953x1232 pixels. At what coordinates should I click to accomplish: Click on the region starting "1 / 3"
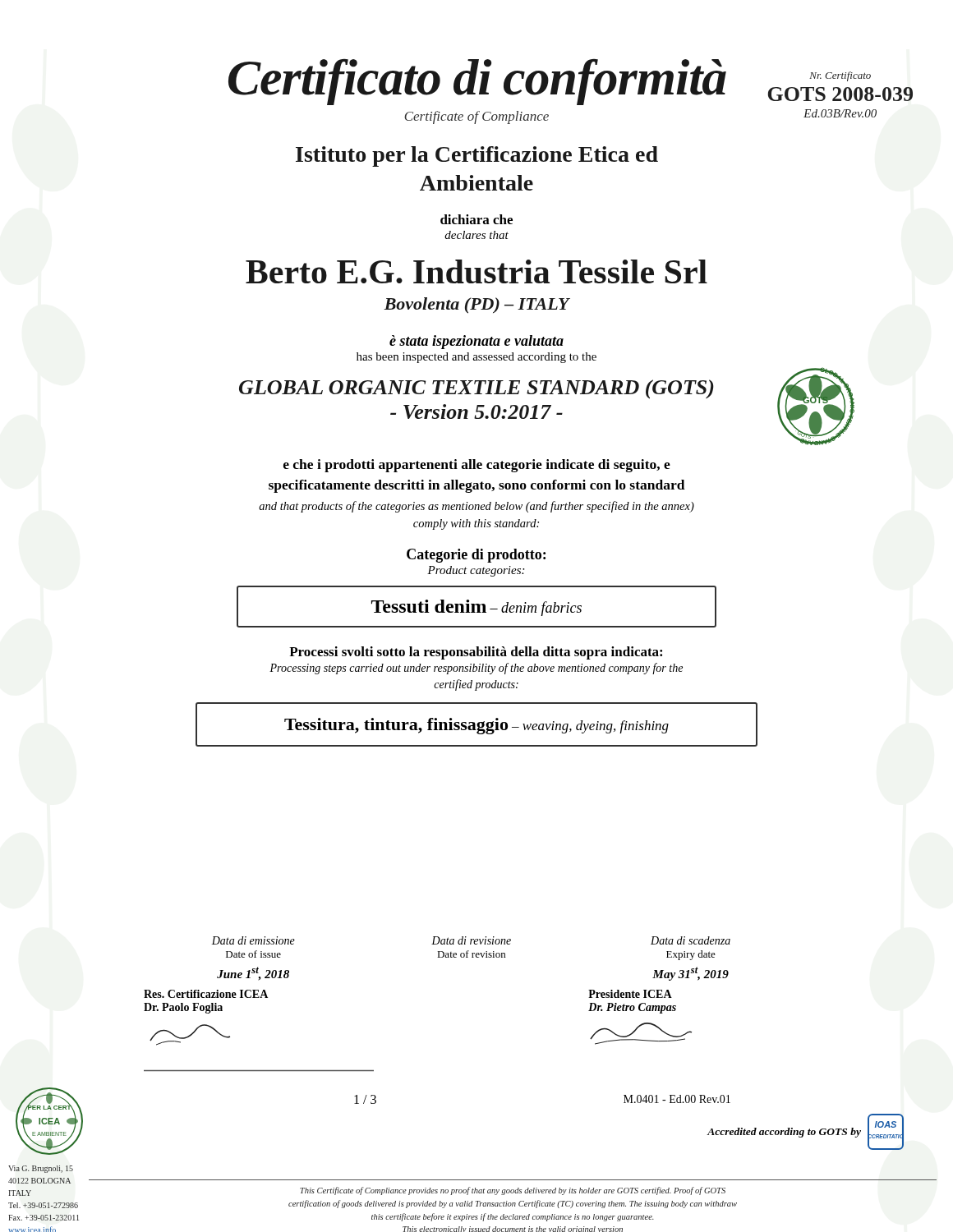click(x=365, y=1099)
